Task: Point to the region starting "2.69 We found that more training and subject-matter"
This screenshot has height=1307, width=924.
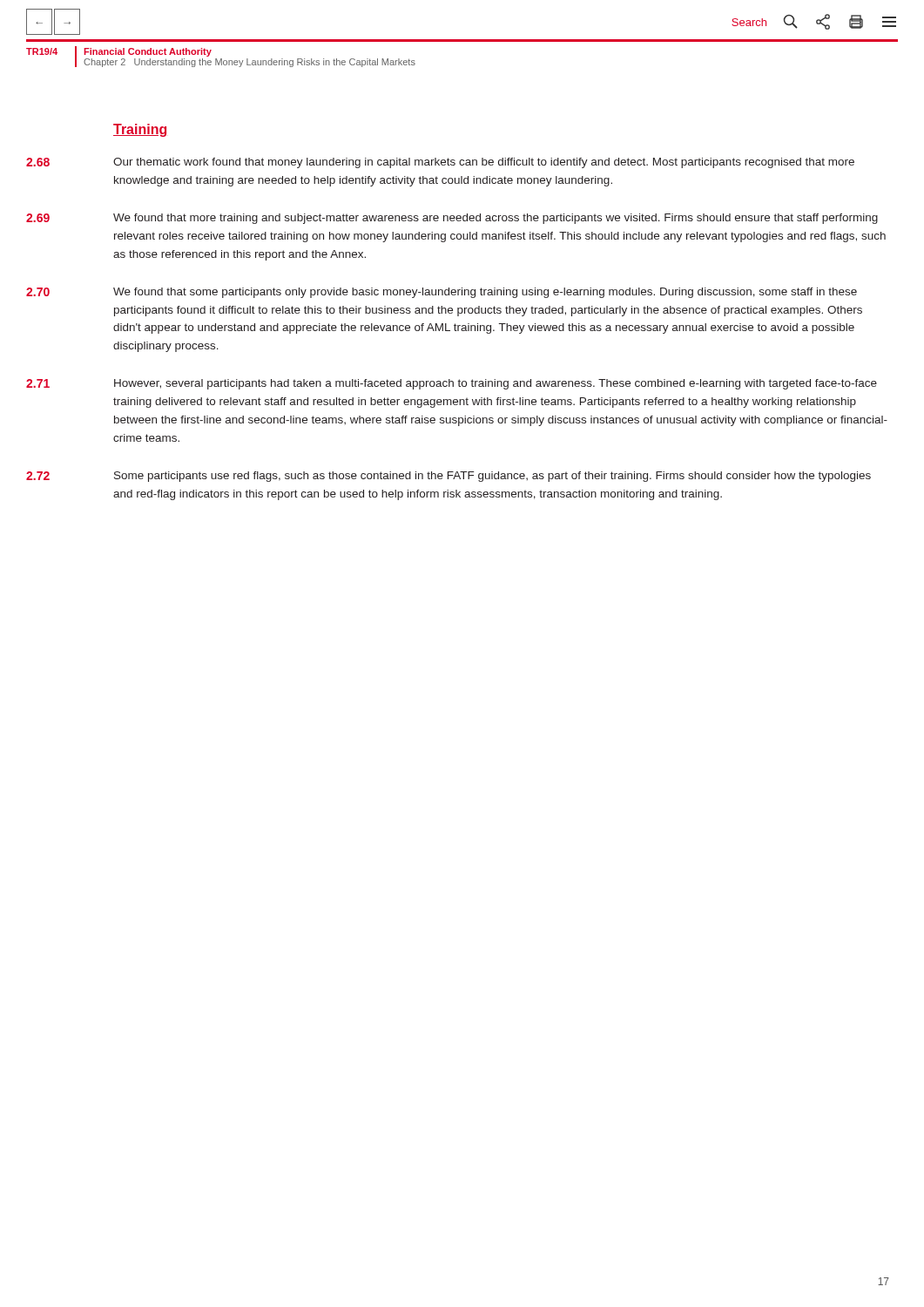Action: (x=458, y=236)
